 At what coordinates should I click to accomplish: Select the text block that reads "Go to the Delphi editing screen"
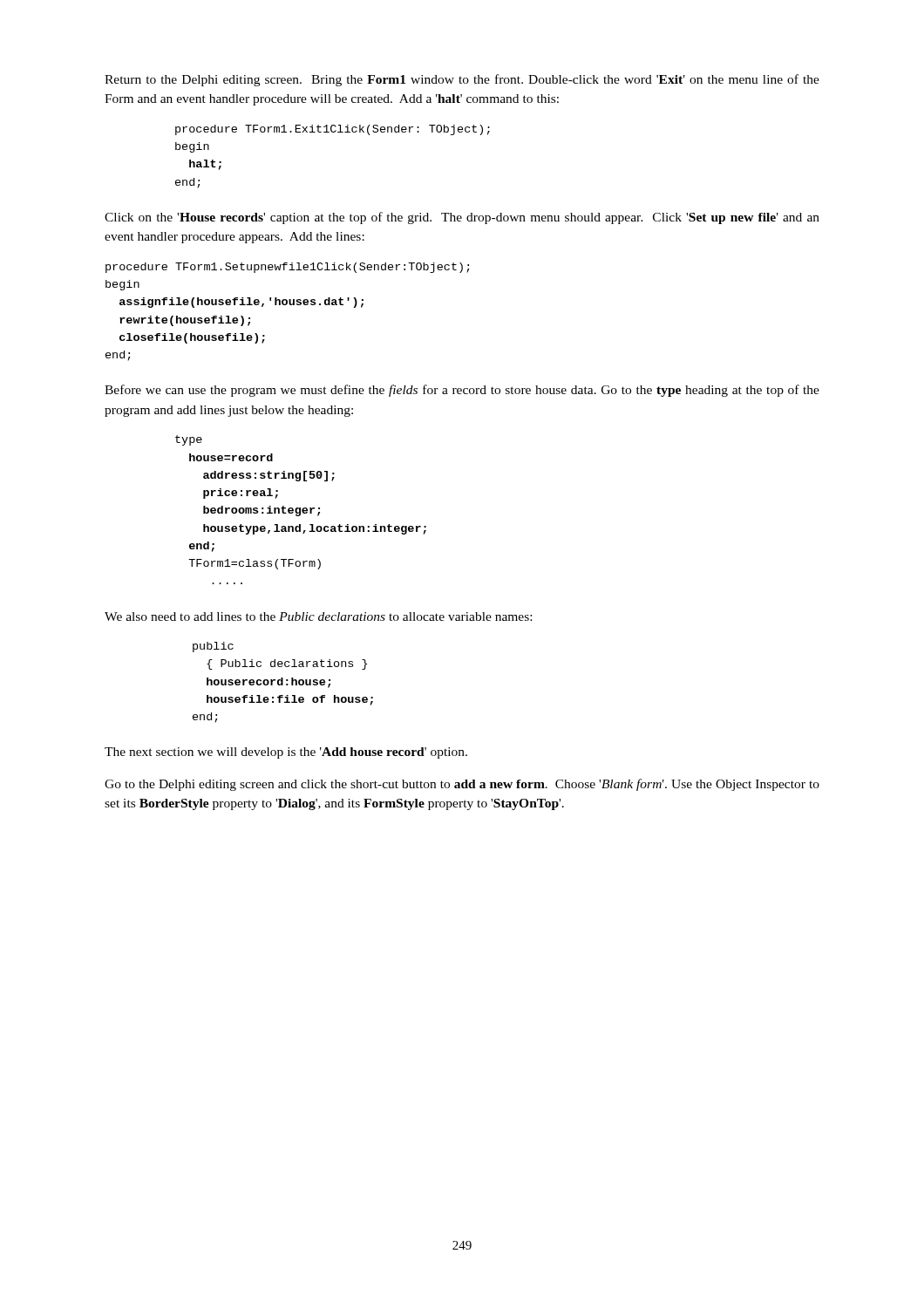[x=462, y=794]
